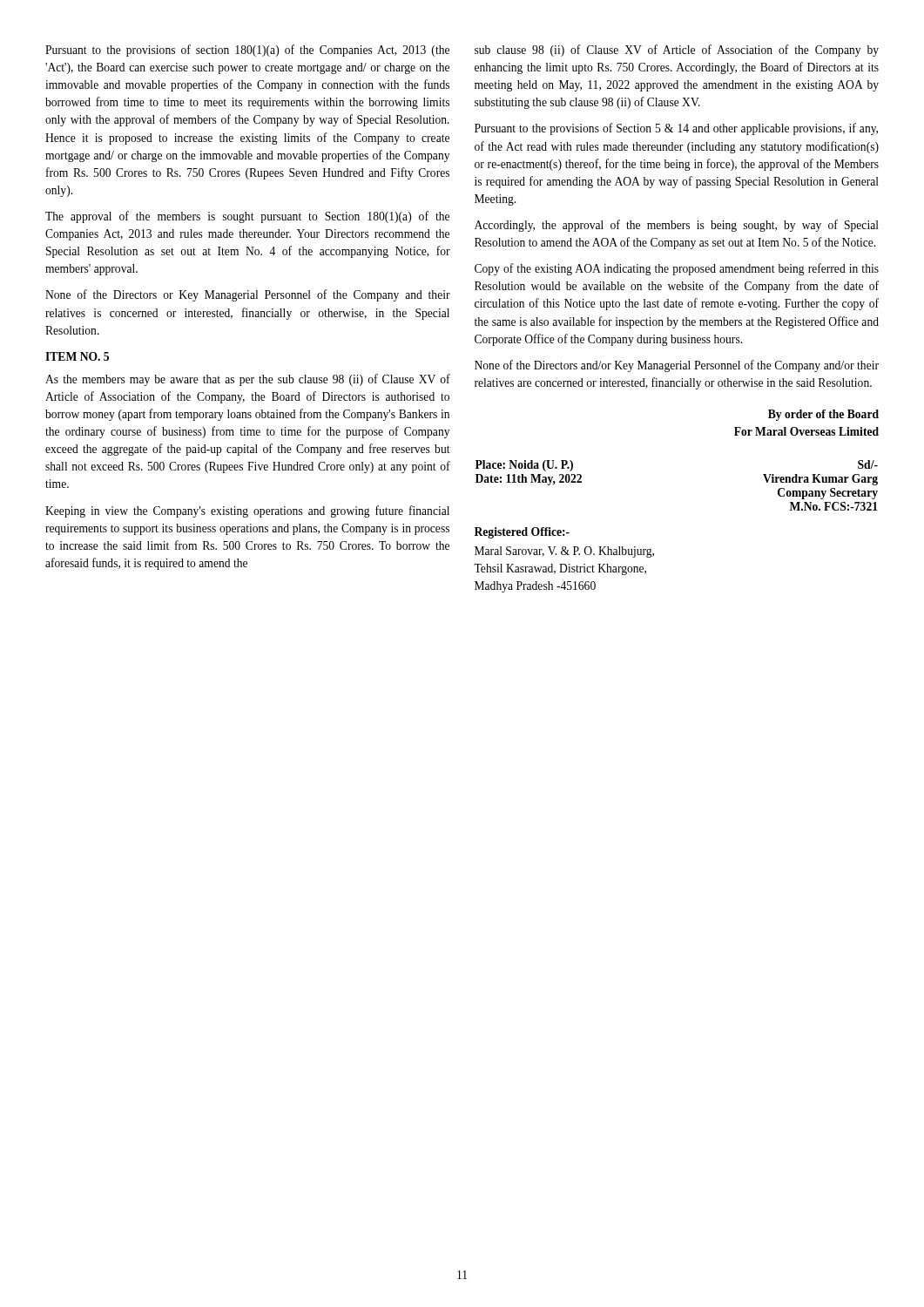This screenshot has height=1307, width=924.
Task: Find the block on this page that starts "Pursuant to the provisions of section 180(1)(a)"
Action: tap(248, 120)
